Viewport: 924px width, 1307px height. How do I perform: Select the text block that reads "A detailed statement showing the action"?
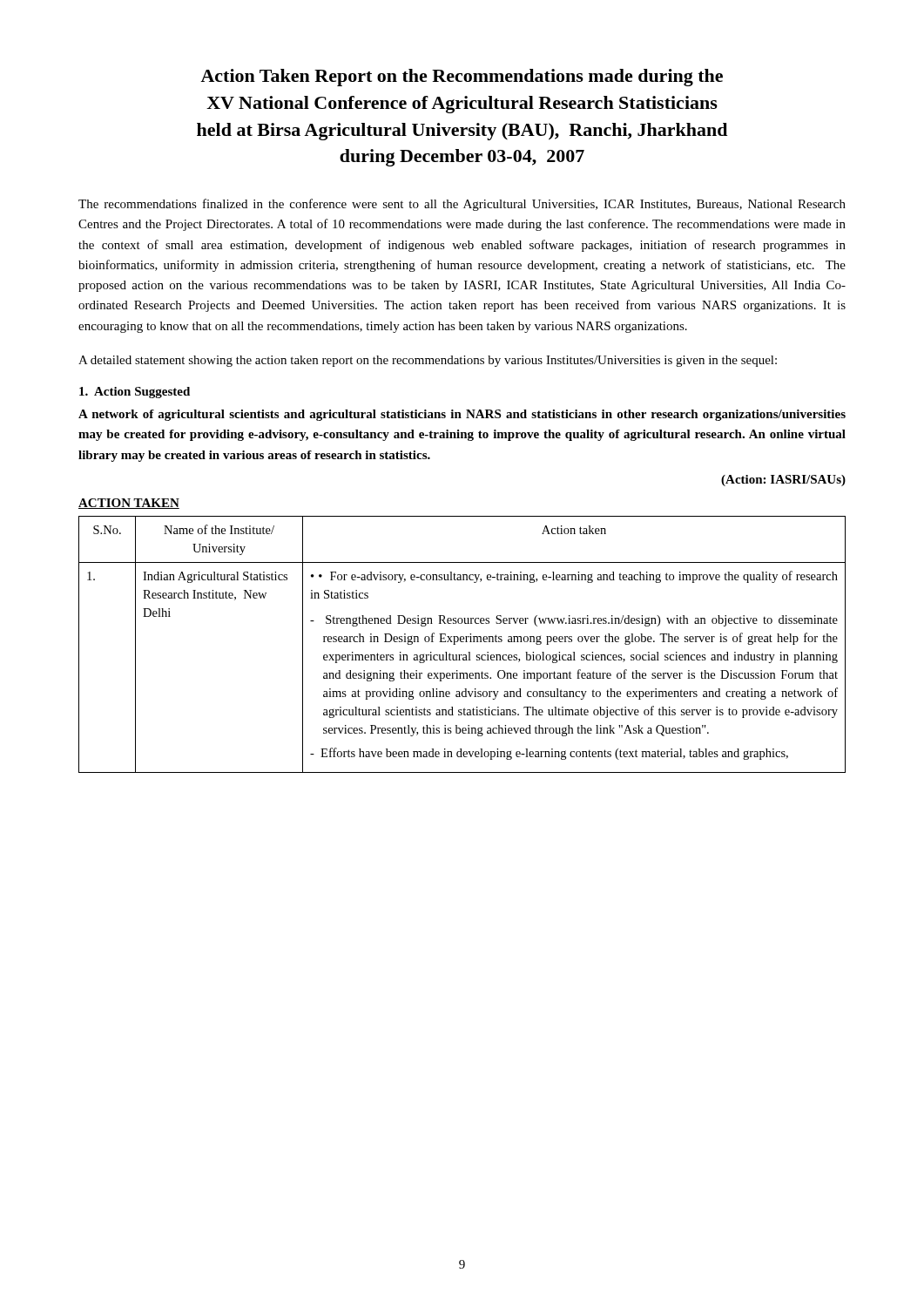(428, 360)
